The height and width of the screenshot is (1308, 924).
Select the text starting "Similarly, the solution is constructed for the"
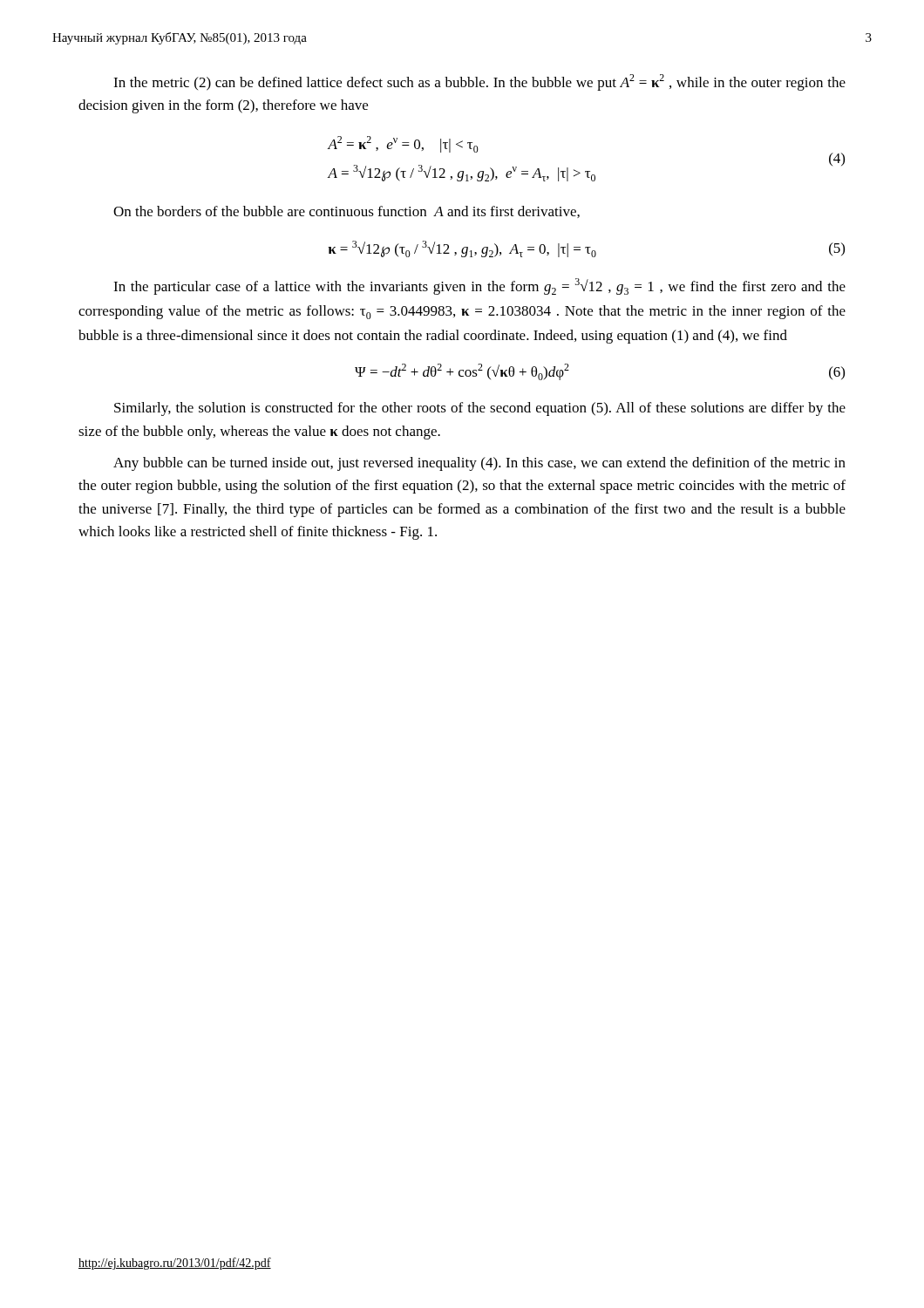[462, 419]
